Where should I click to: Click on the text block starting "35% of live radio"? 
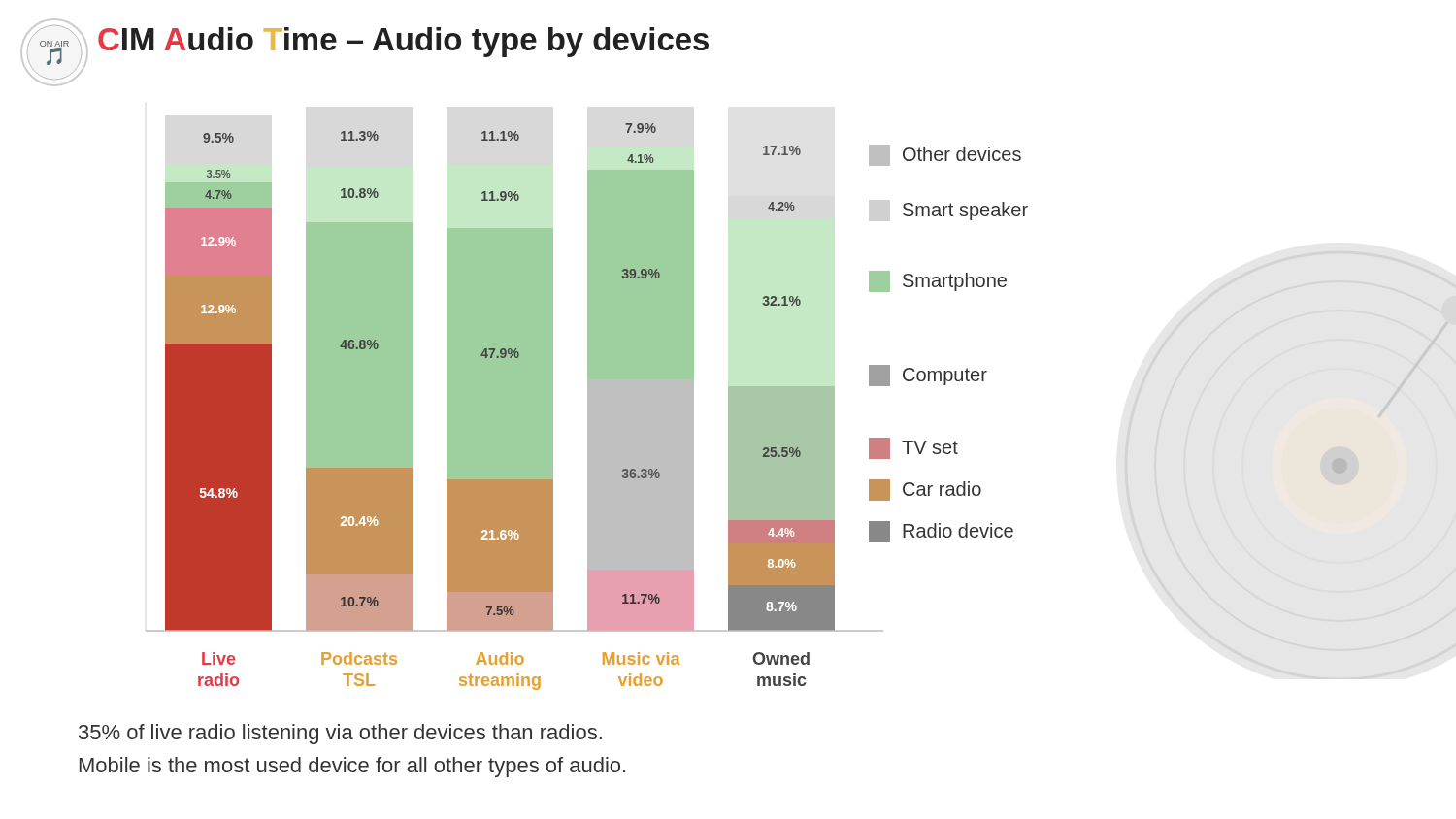tap(352, 748)
